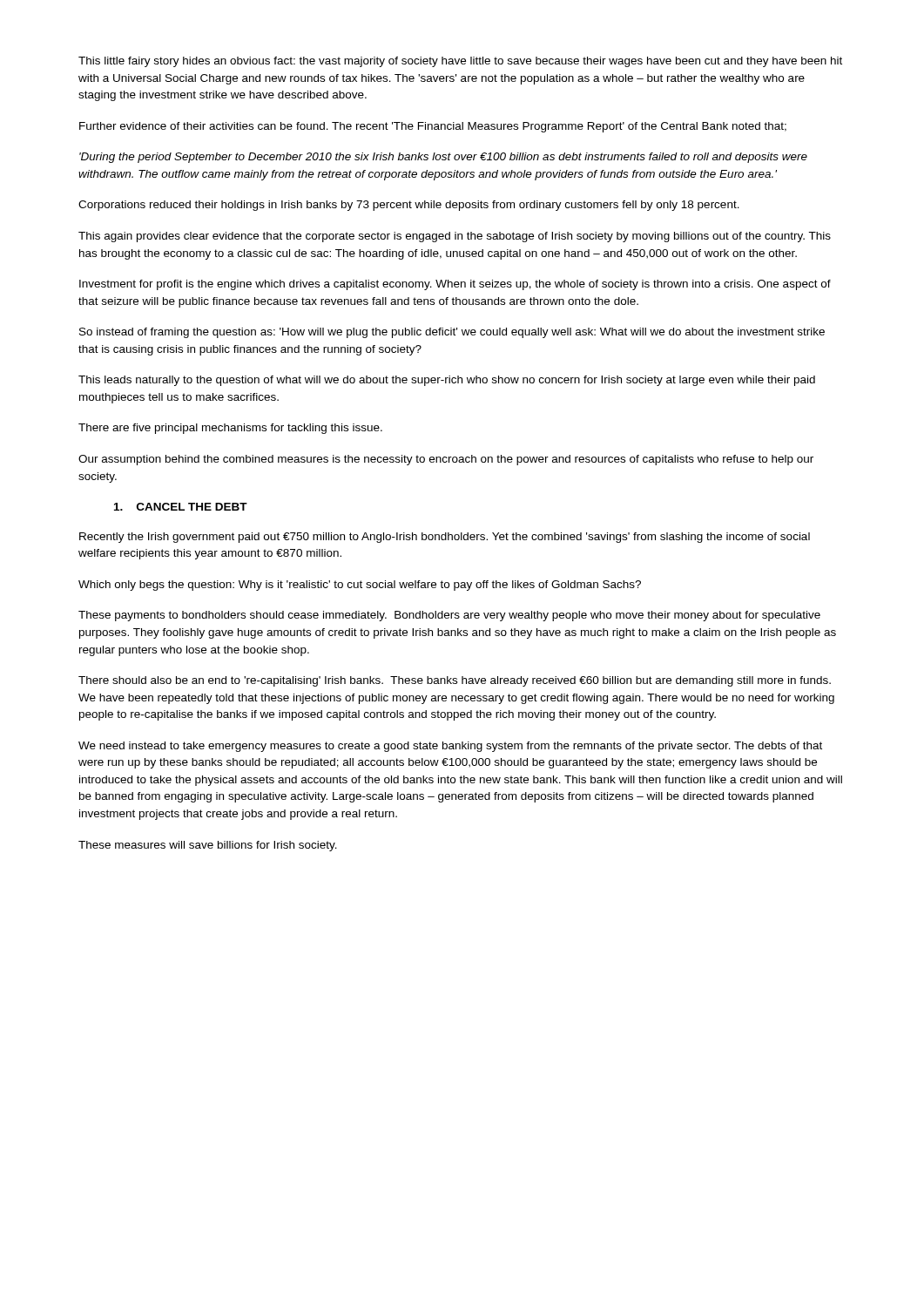Where is the passage that starts "This again provides"?

tap(455, 244)
